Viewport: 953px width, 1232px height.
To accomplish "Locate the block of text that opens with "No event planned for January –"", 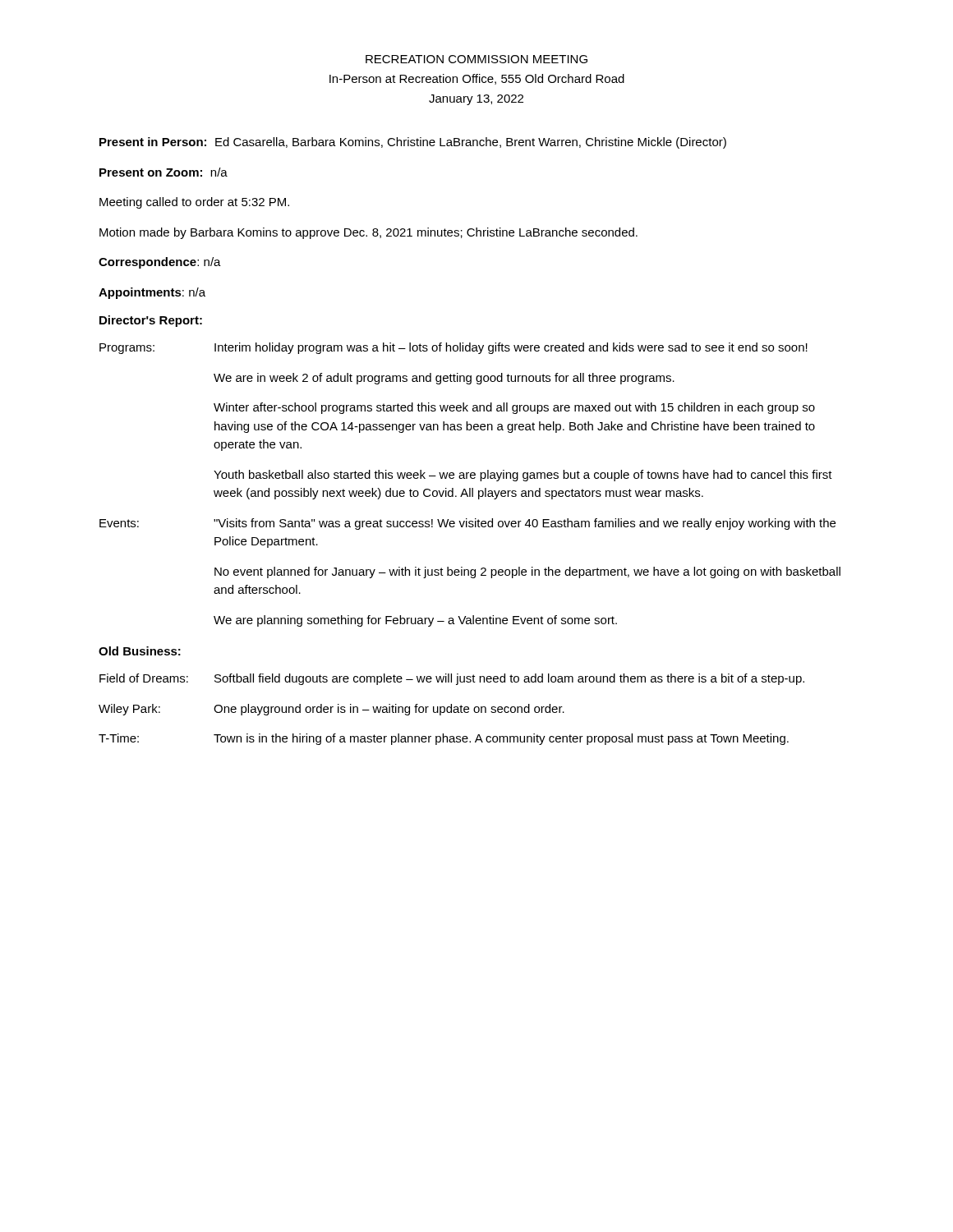I will [527, 580].
